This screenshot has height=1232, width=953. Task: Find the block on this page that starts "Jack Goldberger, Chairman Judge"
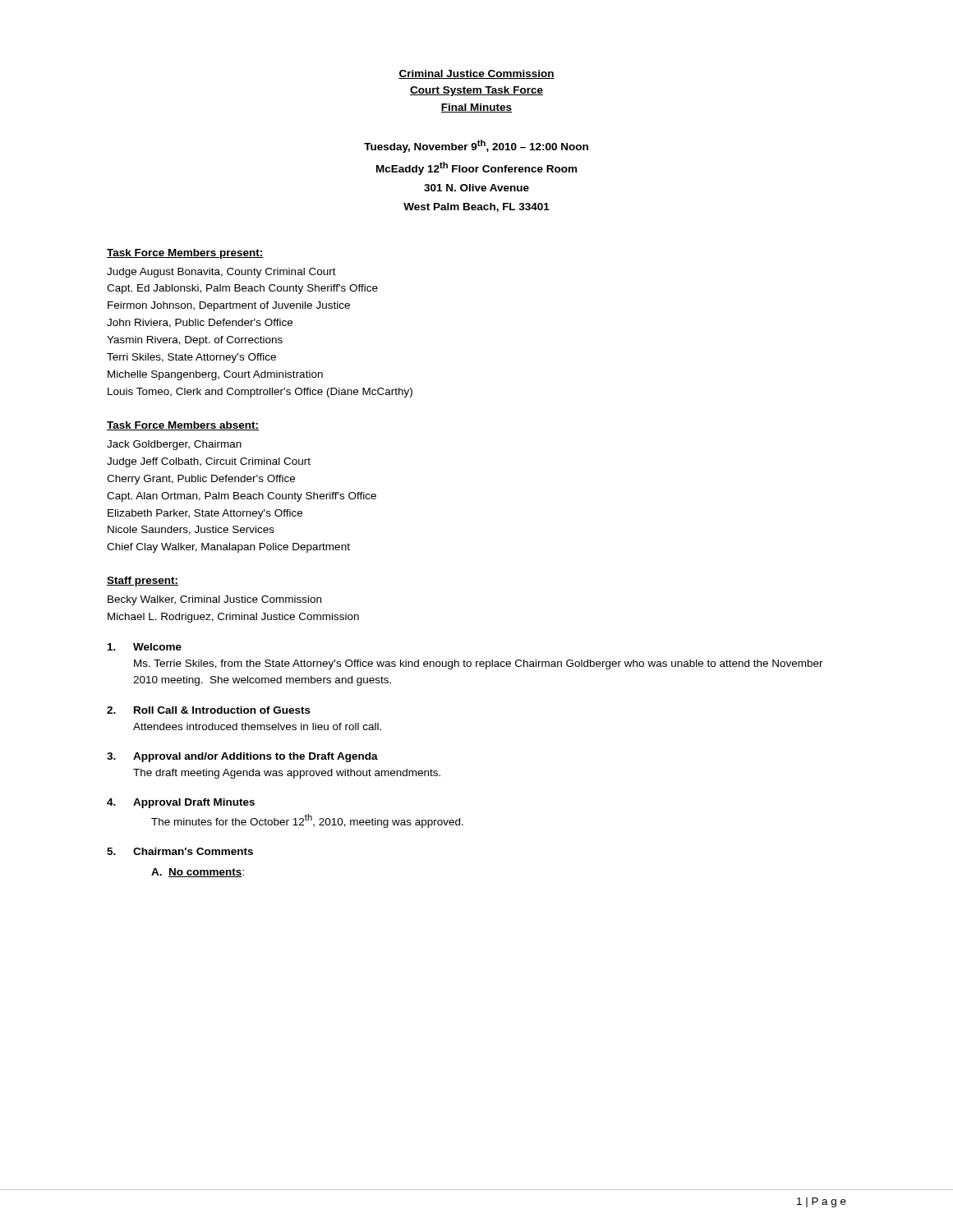pyautogui.click(x=174, y=445)
